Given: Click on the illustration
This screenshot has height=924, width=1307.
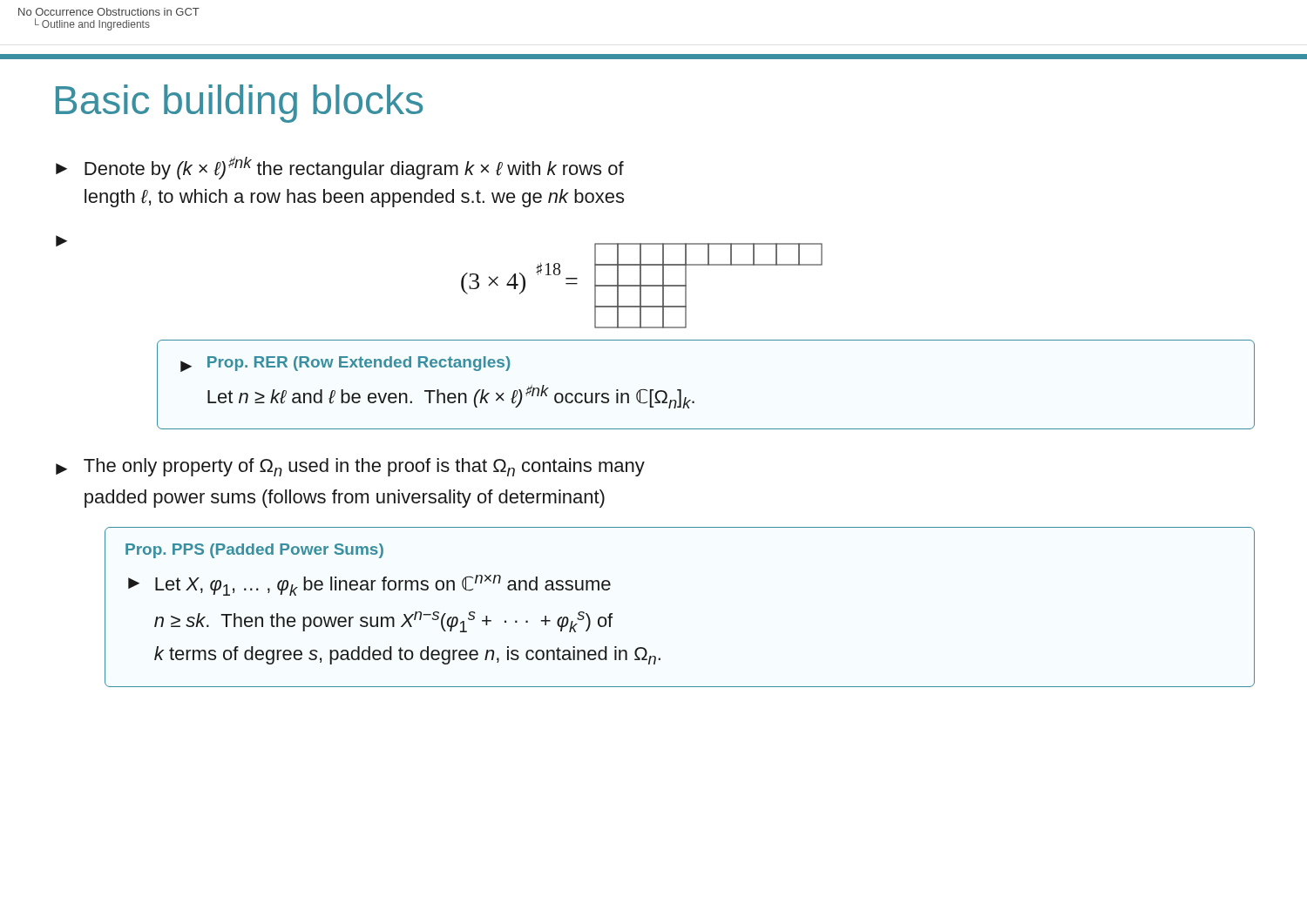Looking at the screenshot, I should [x=669, y=279].
